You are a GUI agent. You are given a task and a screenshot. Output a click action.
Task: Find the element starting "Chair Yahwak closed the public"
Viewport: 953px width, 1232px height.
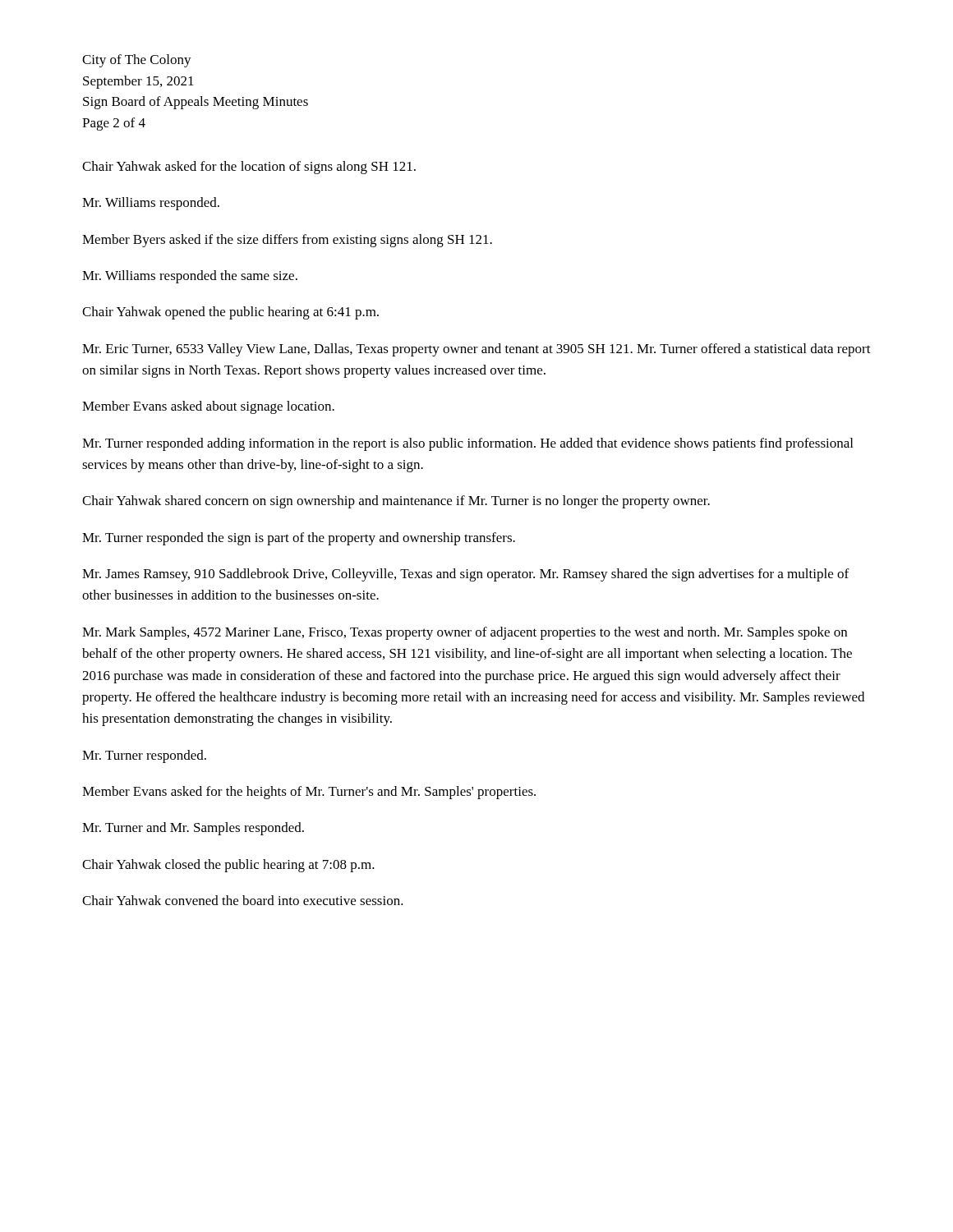tap(229, 864)
